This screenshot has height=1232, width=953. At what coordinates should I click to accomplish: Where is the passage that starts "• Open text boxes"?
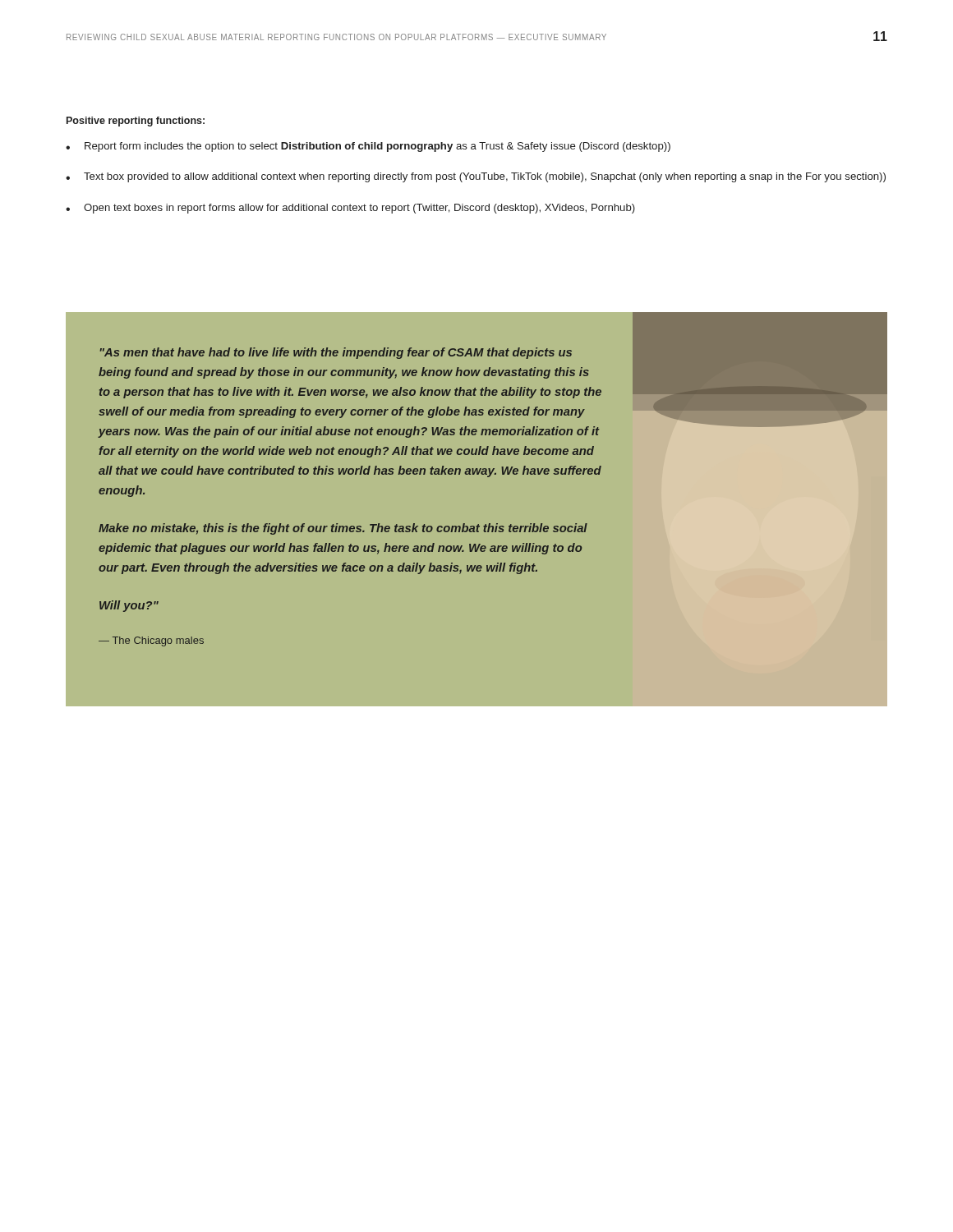tap(350, 209)
